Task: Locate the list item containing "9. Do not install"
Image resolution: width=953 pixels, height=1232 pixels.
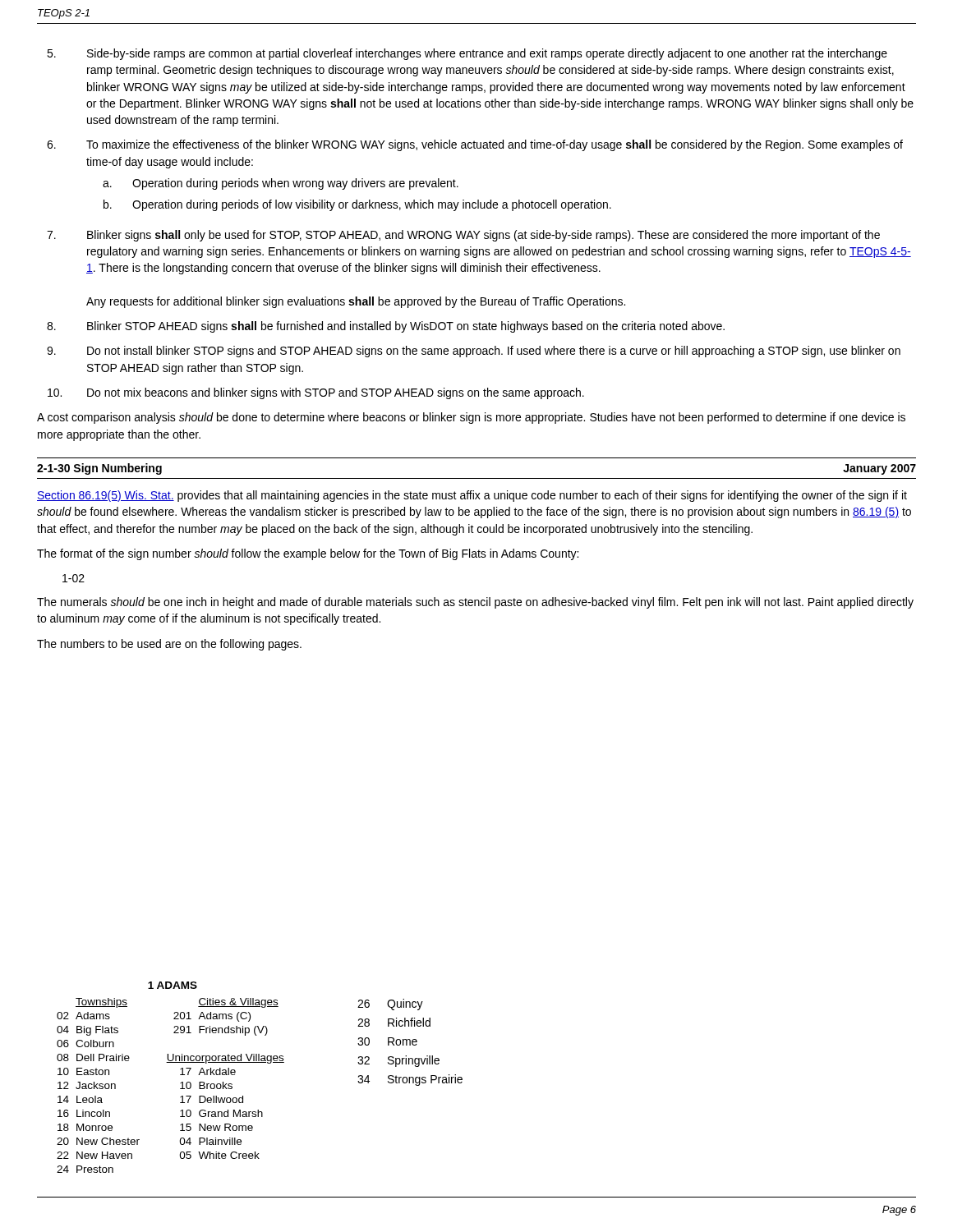Action: coord(476,360)
